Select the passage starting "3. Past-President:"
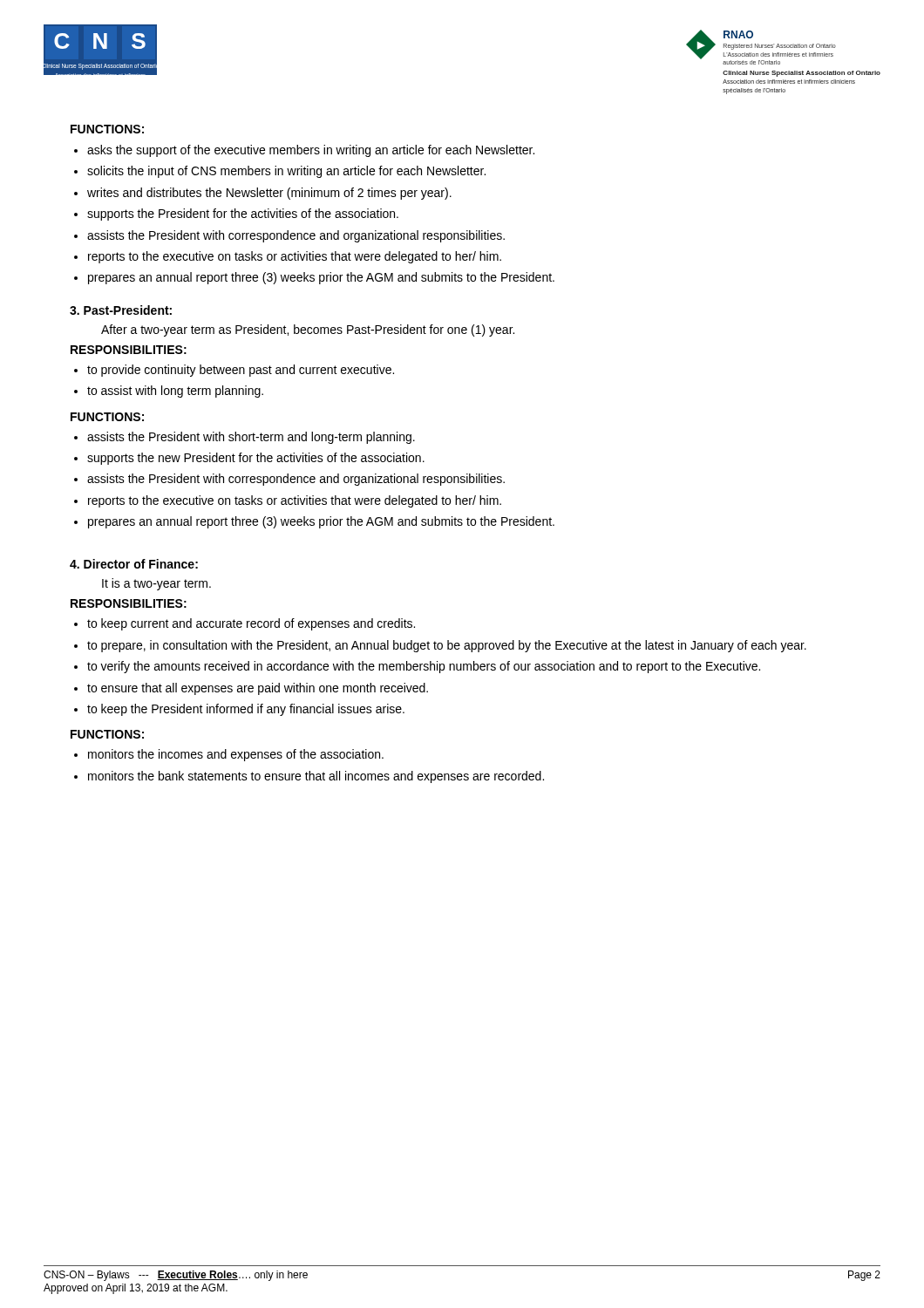This screenshot has width=924, height=1308. (x=121, y=310)
